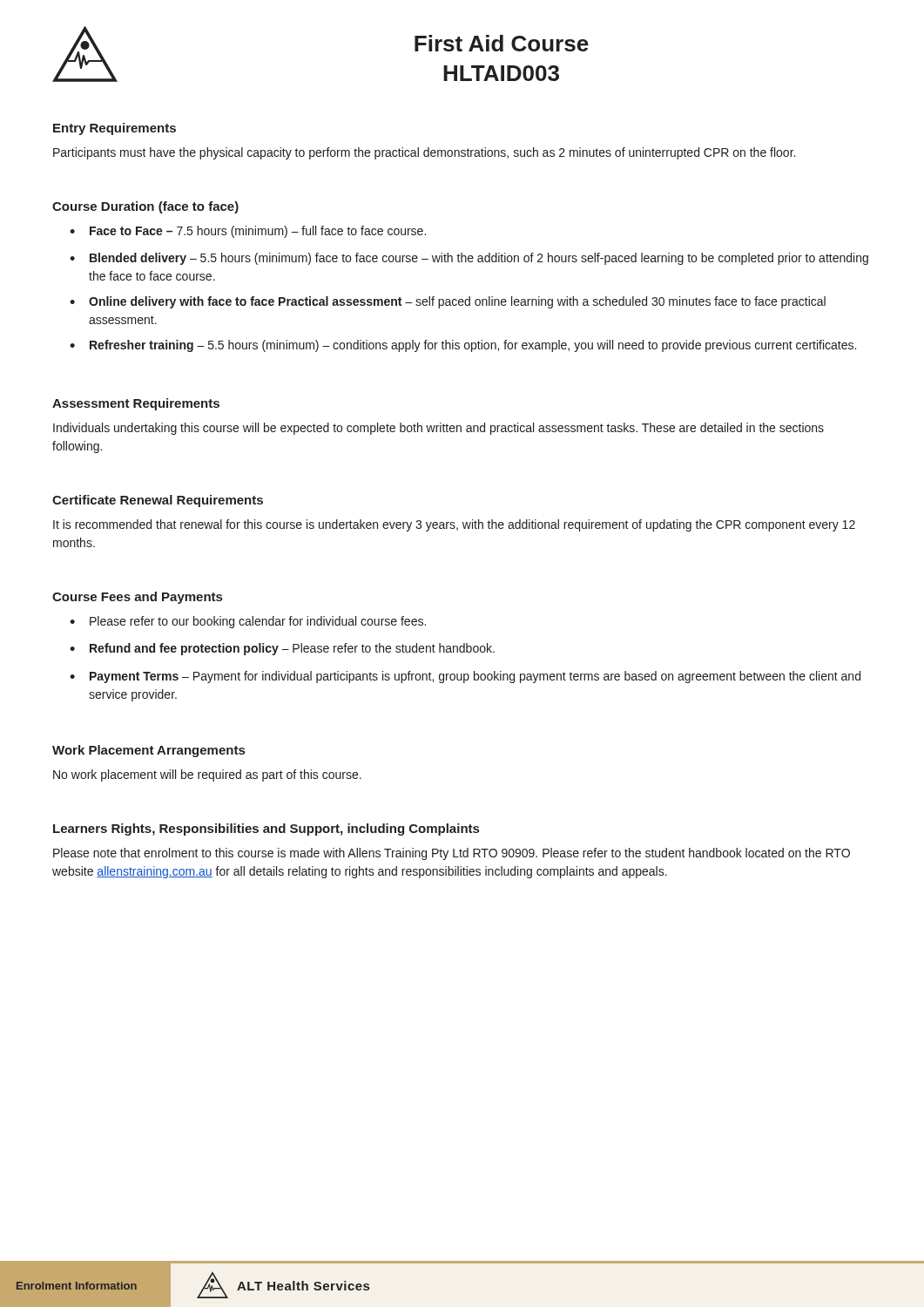
Task: Find the region starting "• Refresher training – 5.5 hours (minimum) –"
Action: tap(471, 347)
